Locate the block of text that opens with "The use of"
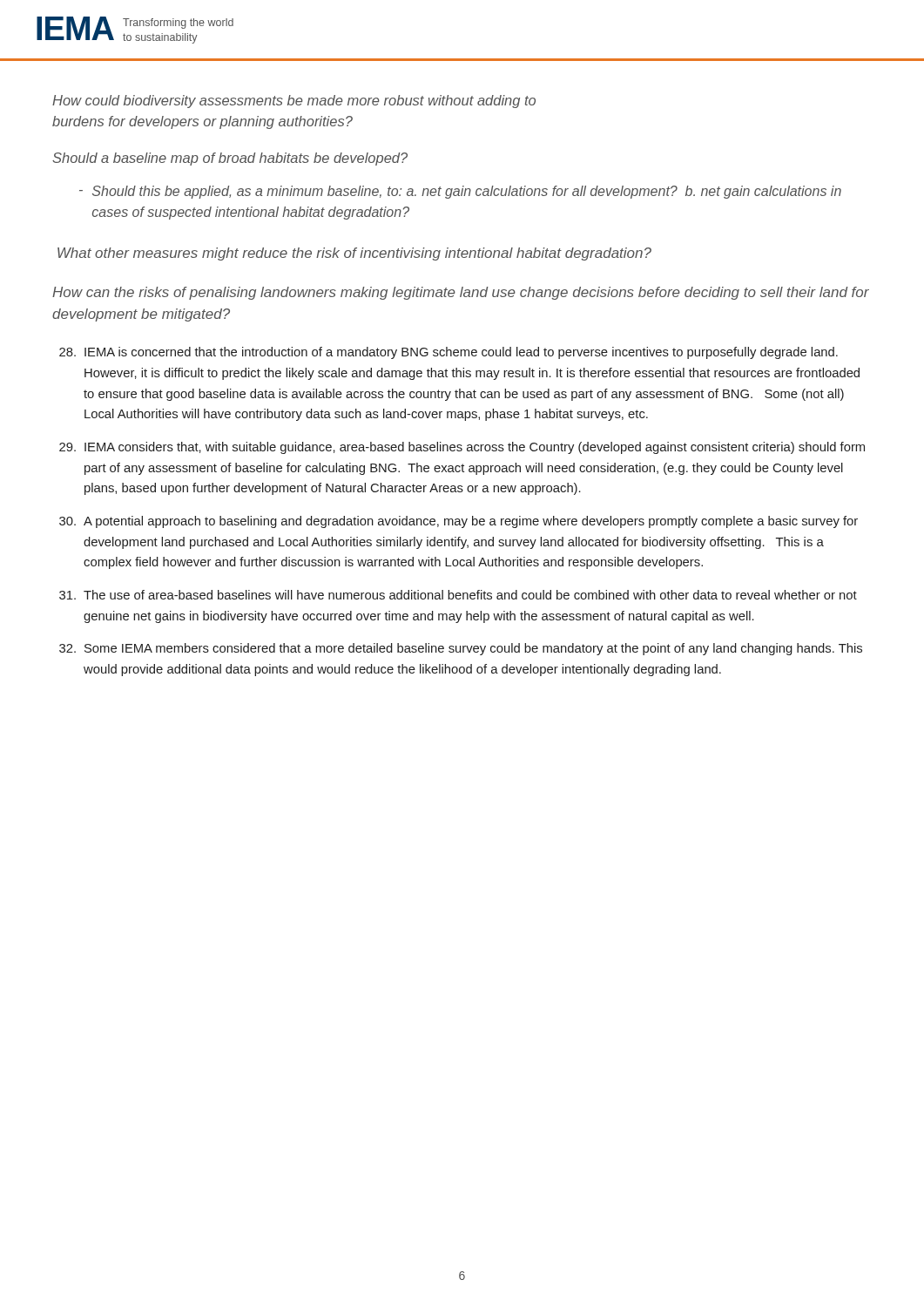 click(462, 606)
